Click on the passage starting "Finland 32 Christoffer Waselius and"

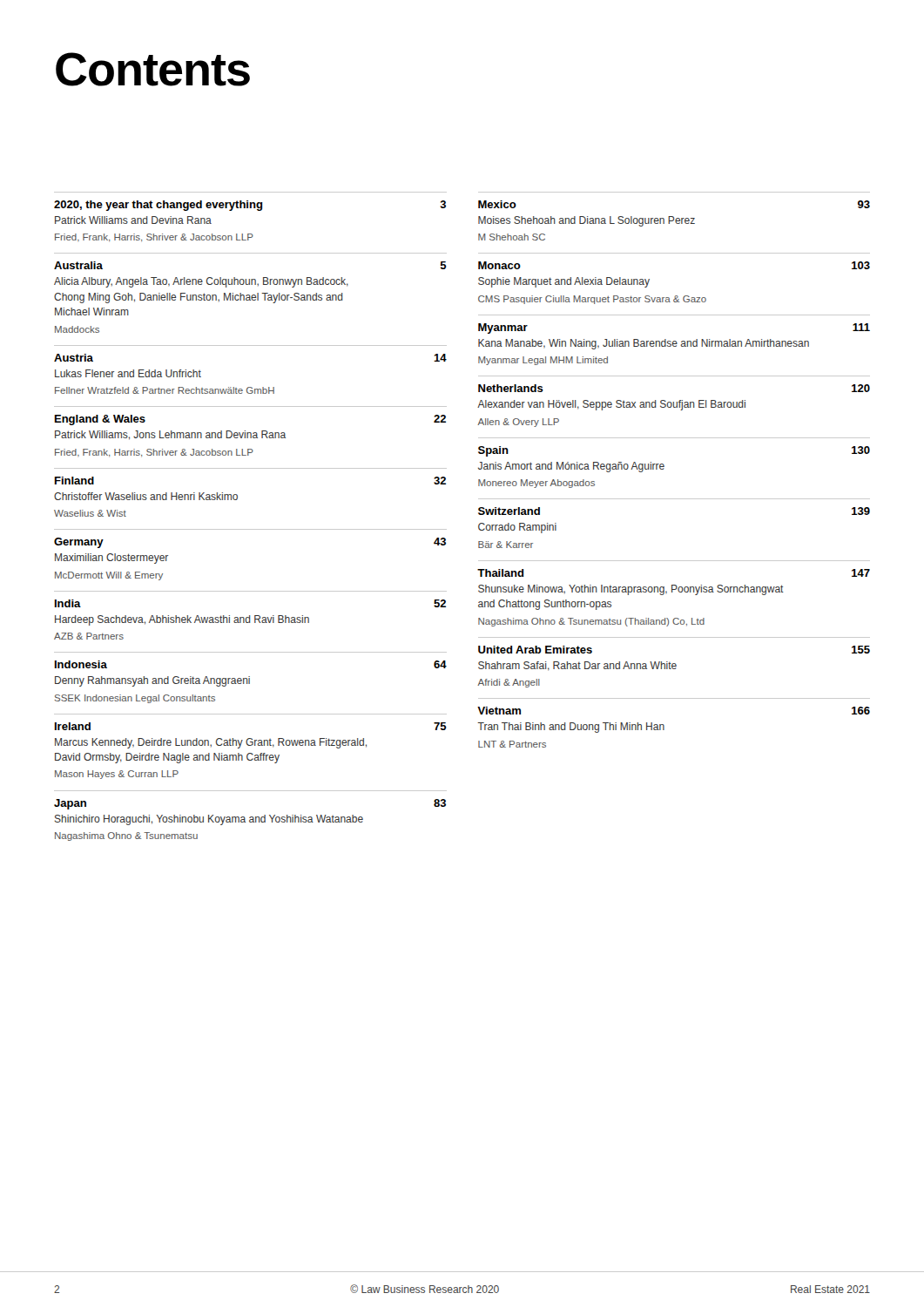tap(67, 480)
